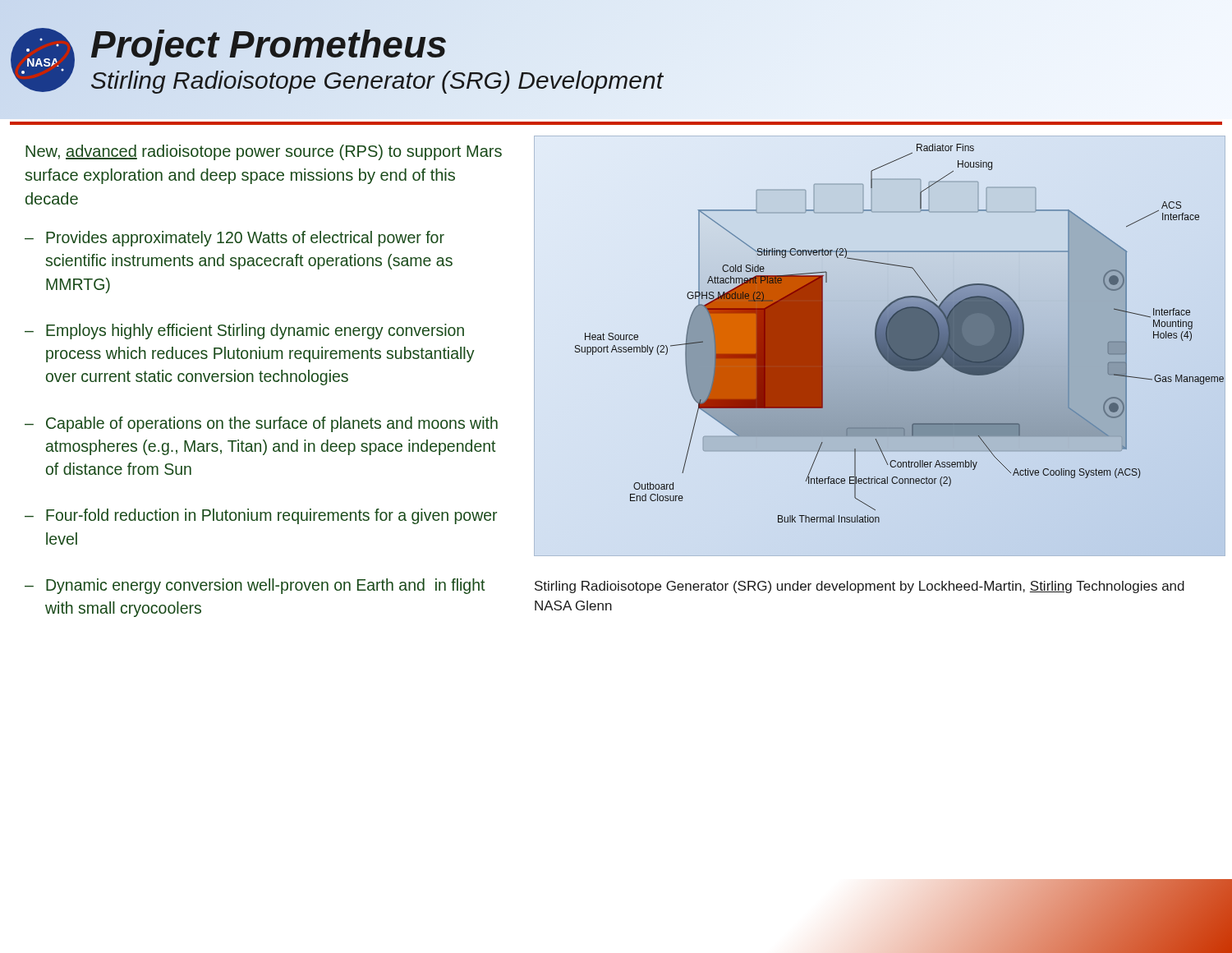This screenshot has width=1232, height=953.
Task: Select the element starting "Employs highly efficient Stirling dynamic energy"
Action: [x=260, y=353]
